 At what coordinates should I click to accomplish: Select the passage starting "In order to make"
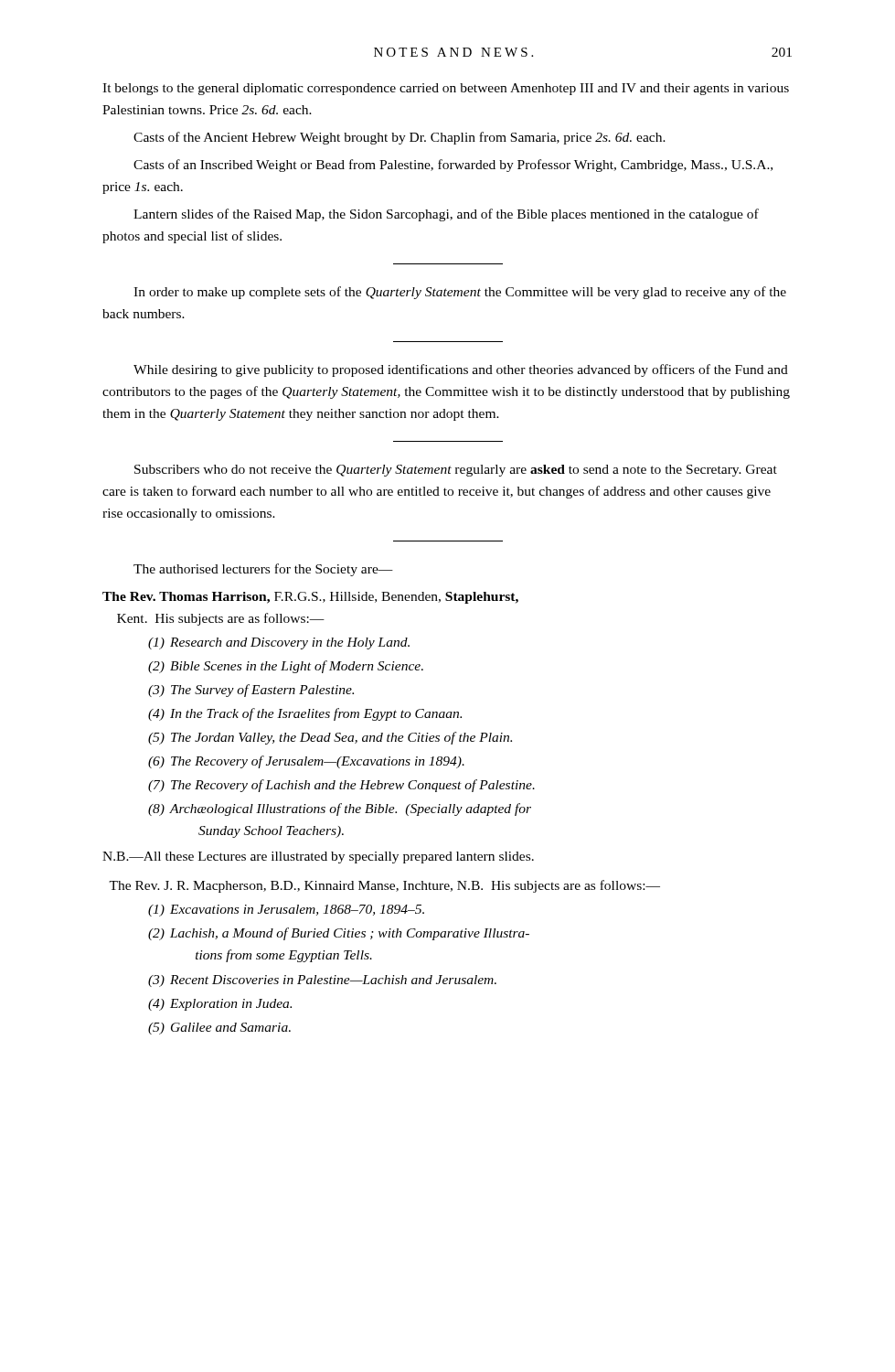(448, 303)
